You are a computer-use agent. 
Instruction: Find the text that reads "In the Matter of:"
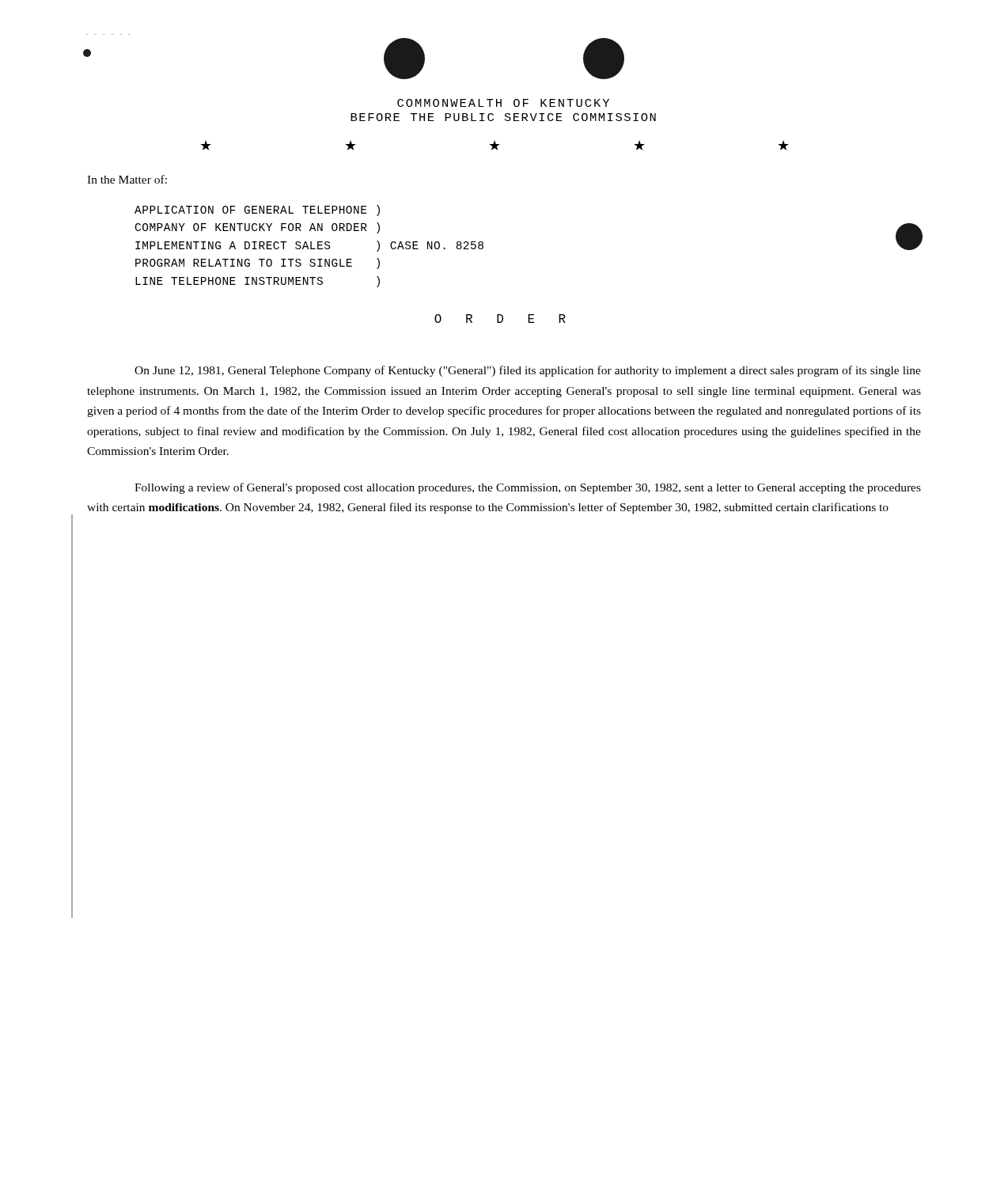[127, 179]
